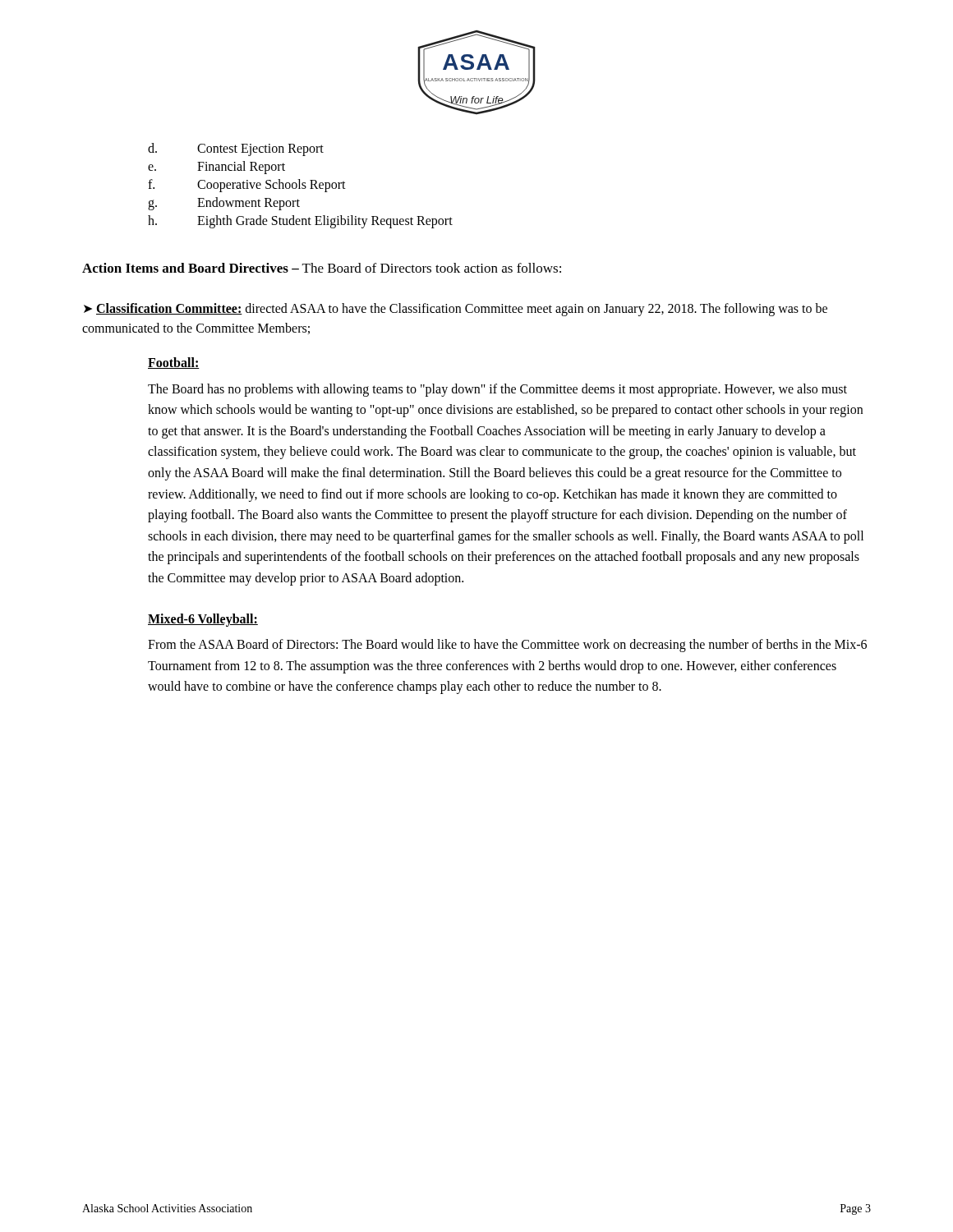Select the passage starting "Action Items and Board Directives –"

click(x=322, y=268)
